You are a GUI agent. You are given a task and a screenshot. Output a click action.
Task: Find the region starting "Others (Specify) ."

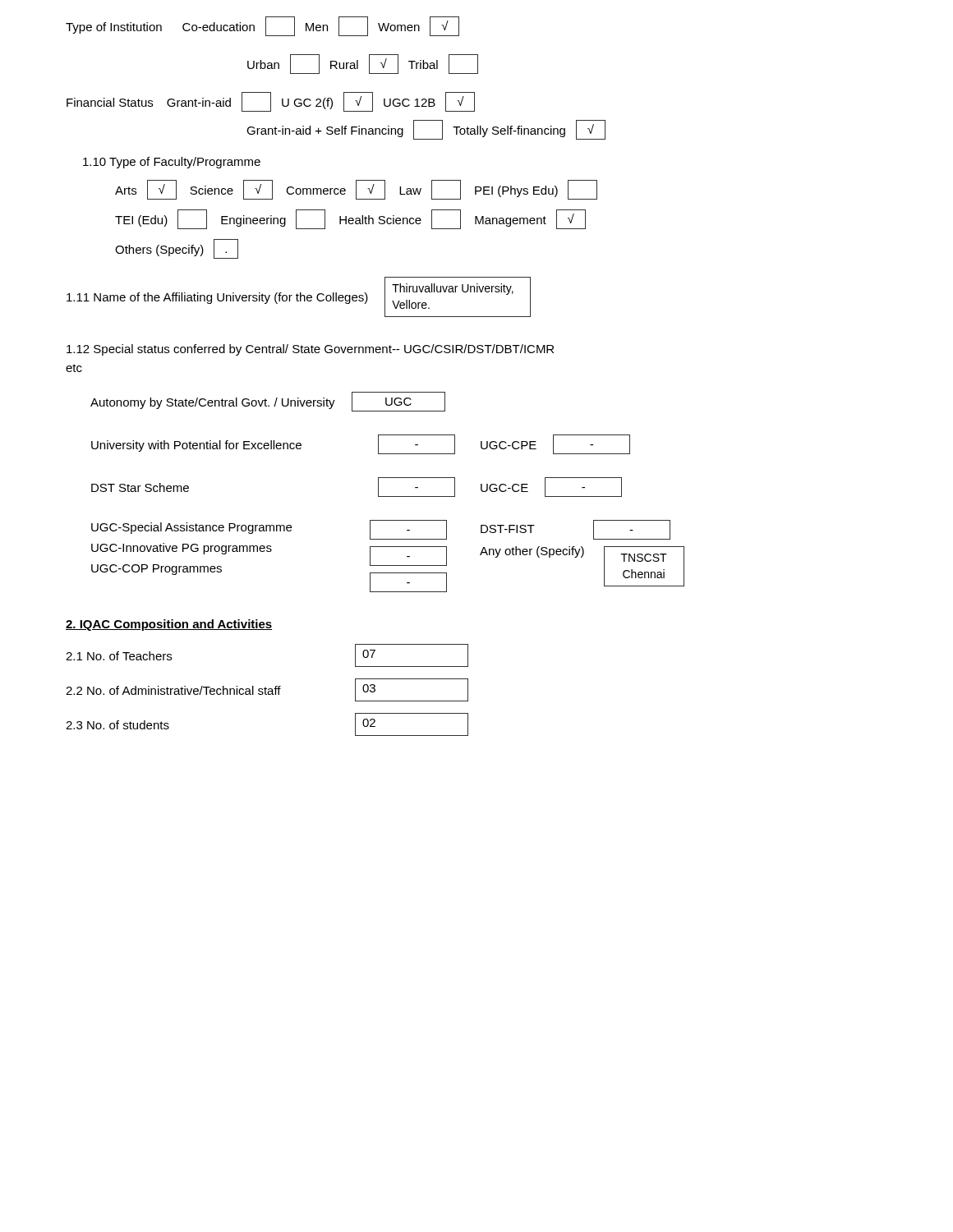tap(177, 249)
